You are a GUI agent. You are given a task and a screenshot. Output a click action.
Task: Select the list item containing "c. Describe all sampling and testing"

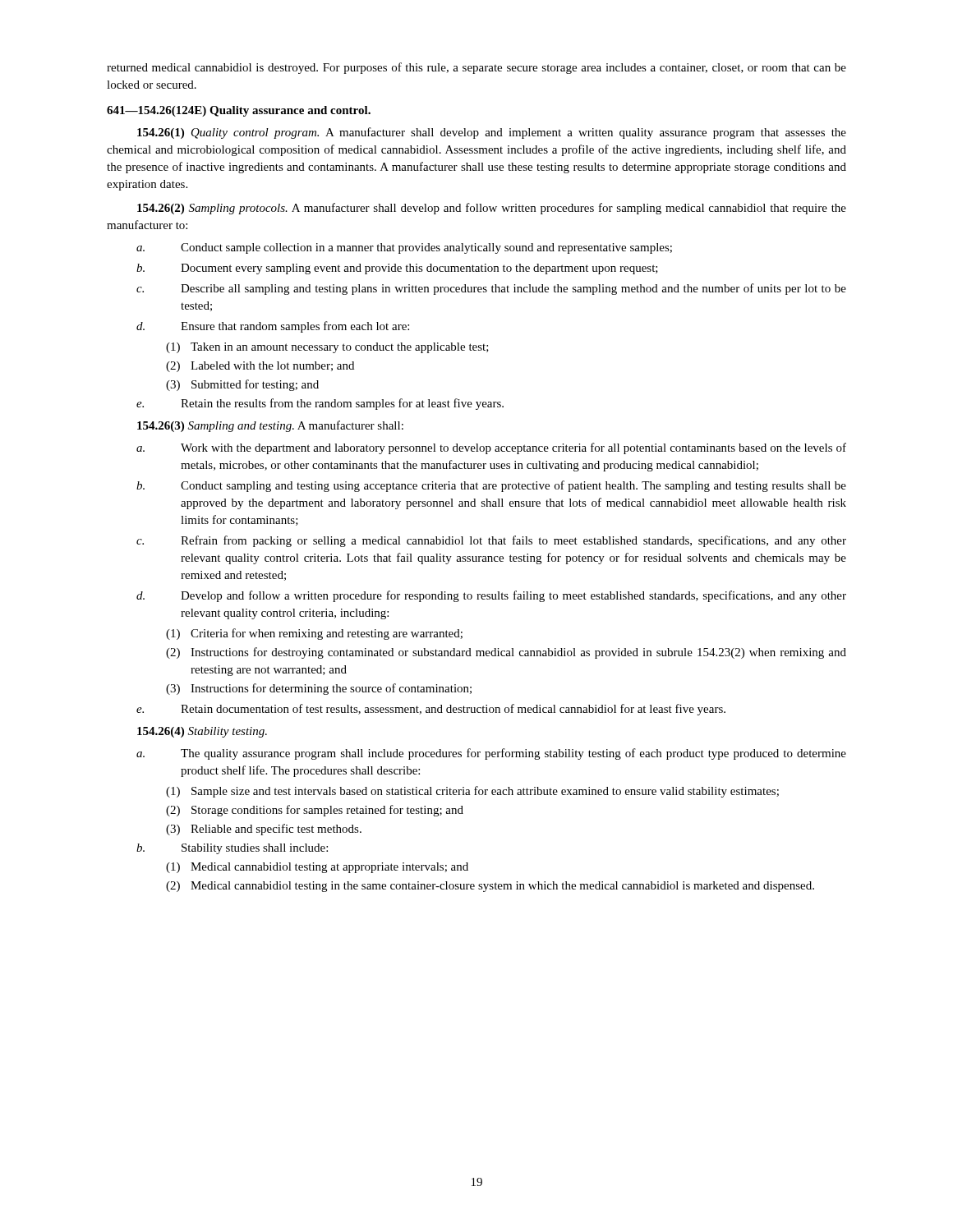(x=476, y=297)
